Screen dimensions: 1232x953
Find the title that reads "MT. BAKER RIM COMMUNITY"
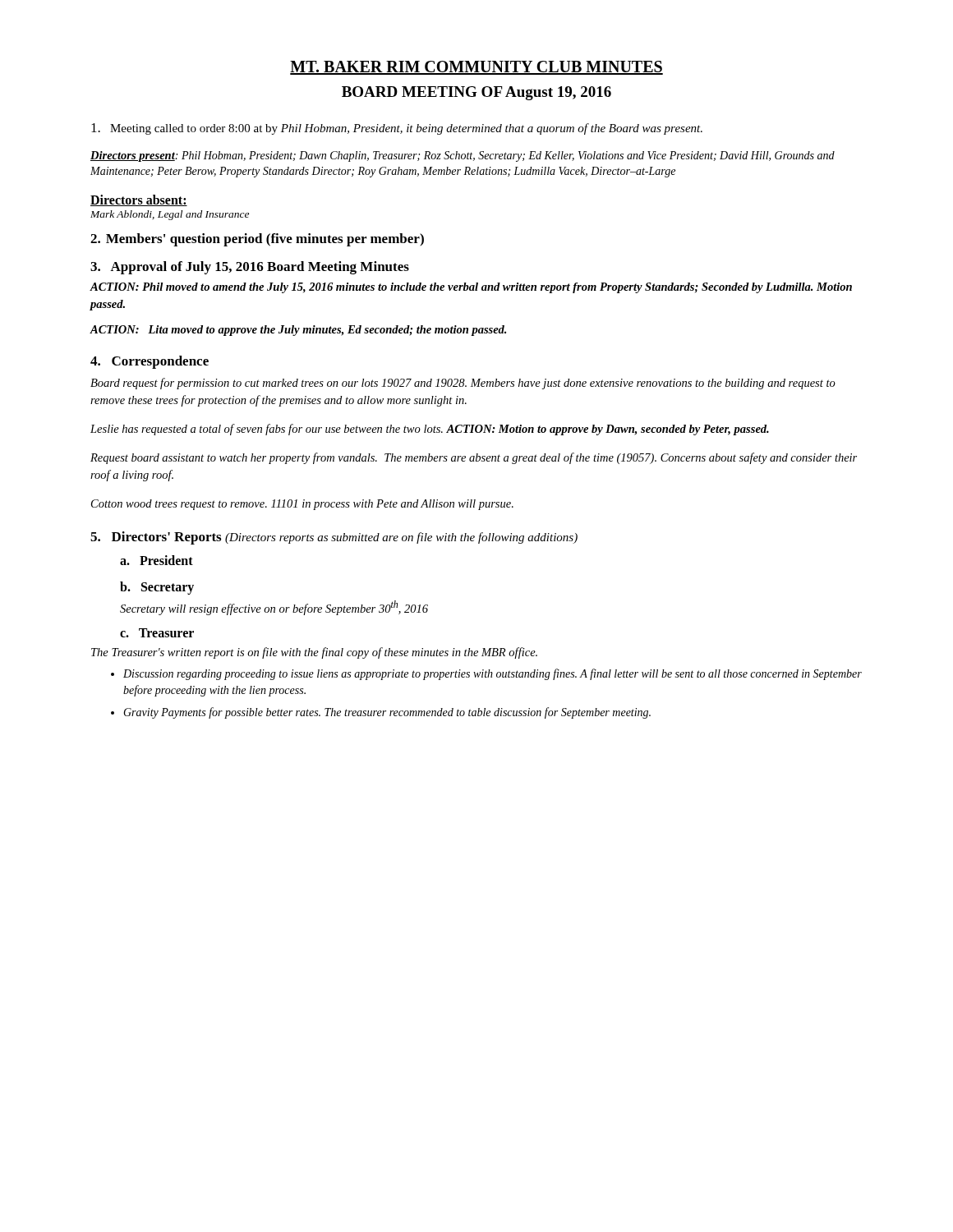(x=476, y=67)
